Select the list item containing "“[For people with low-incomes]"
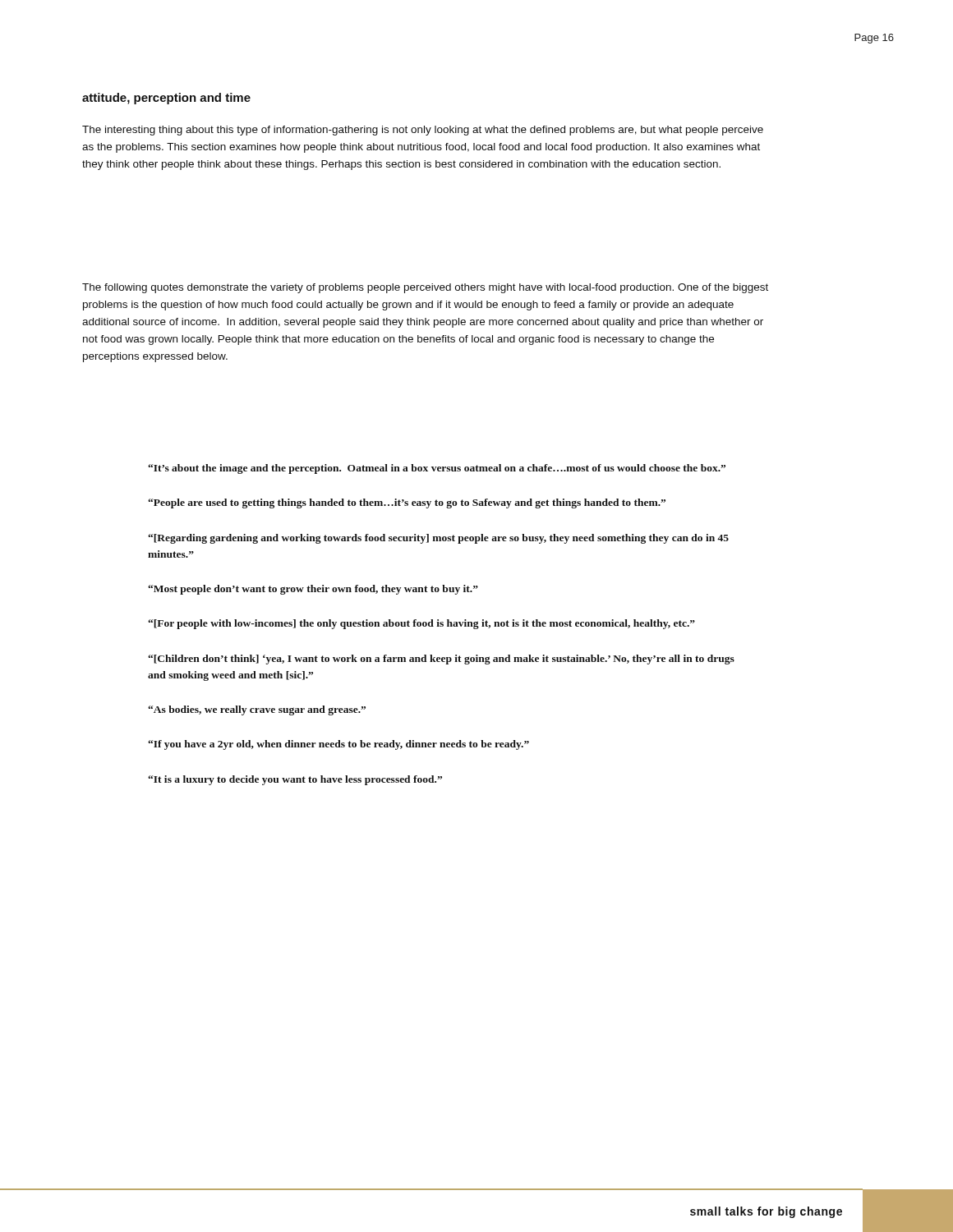This screenshot has height=1232, width=953. pos(422,623)
